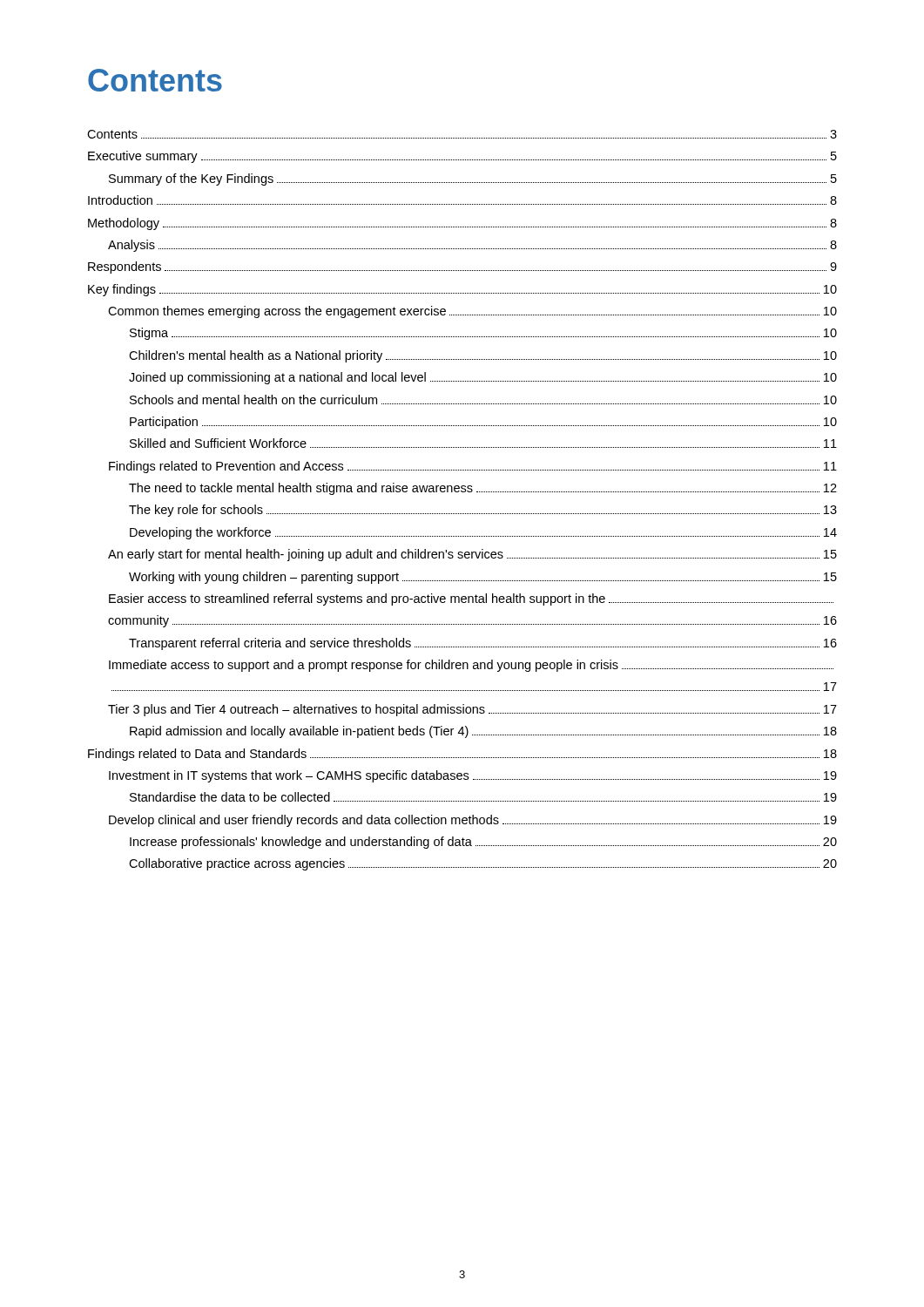Screen dimensions: 1307x924
Task: Find the title
Action: pos(155,81)
